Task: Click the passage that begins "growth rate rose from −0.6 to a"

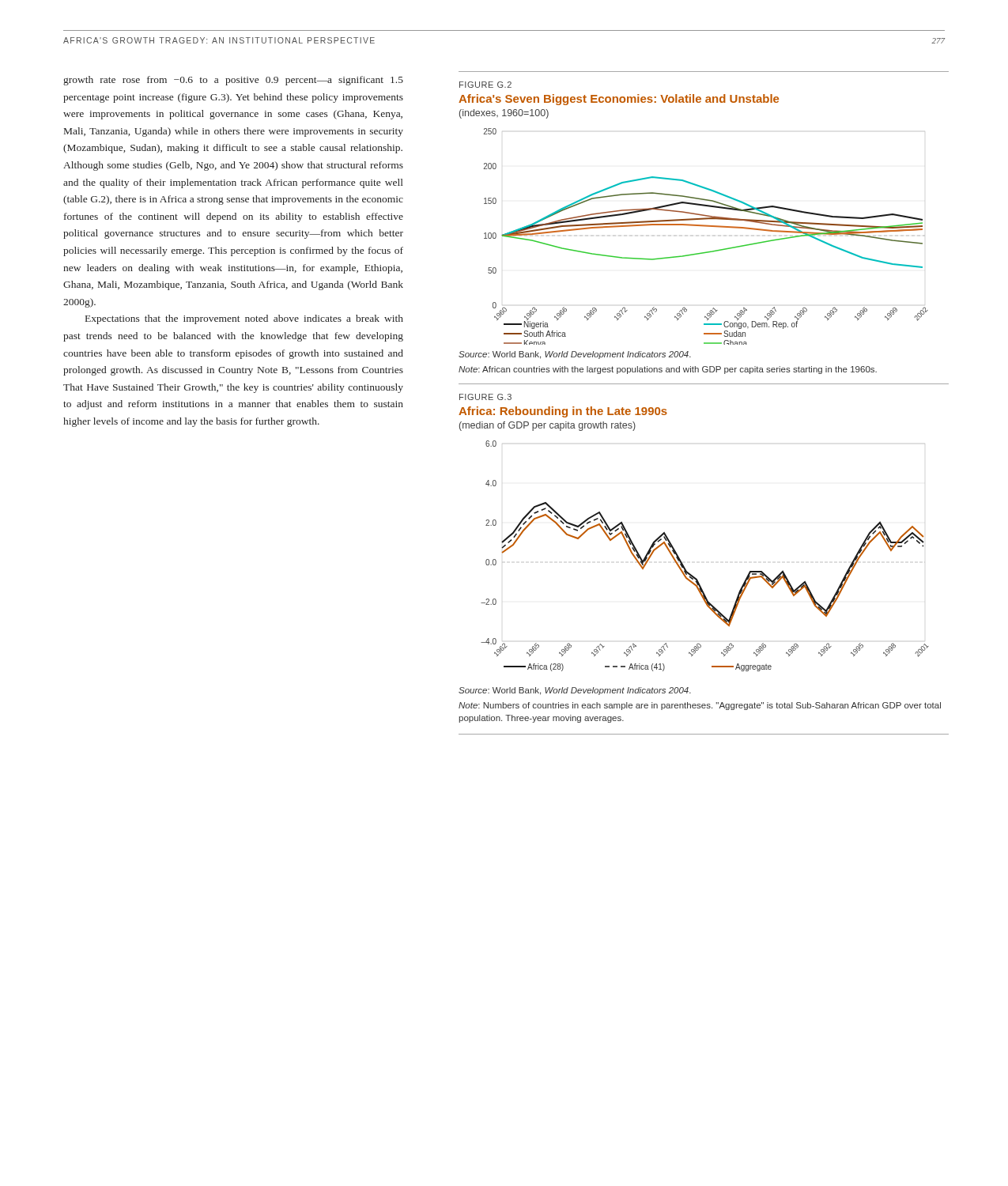Action: 233,250
